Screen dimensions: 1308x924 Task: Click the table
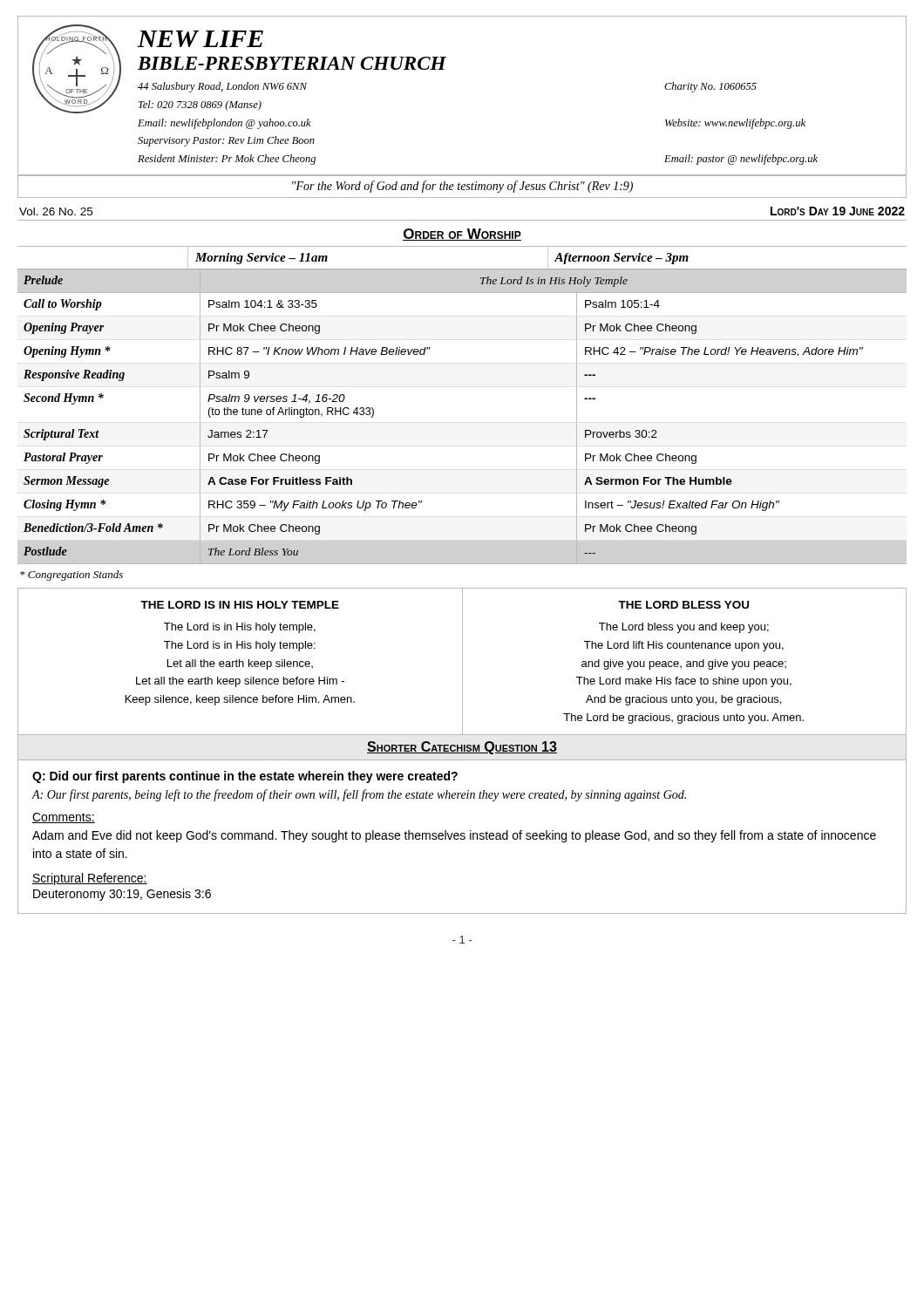(x=462, y=417)
